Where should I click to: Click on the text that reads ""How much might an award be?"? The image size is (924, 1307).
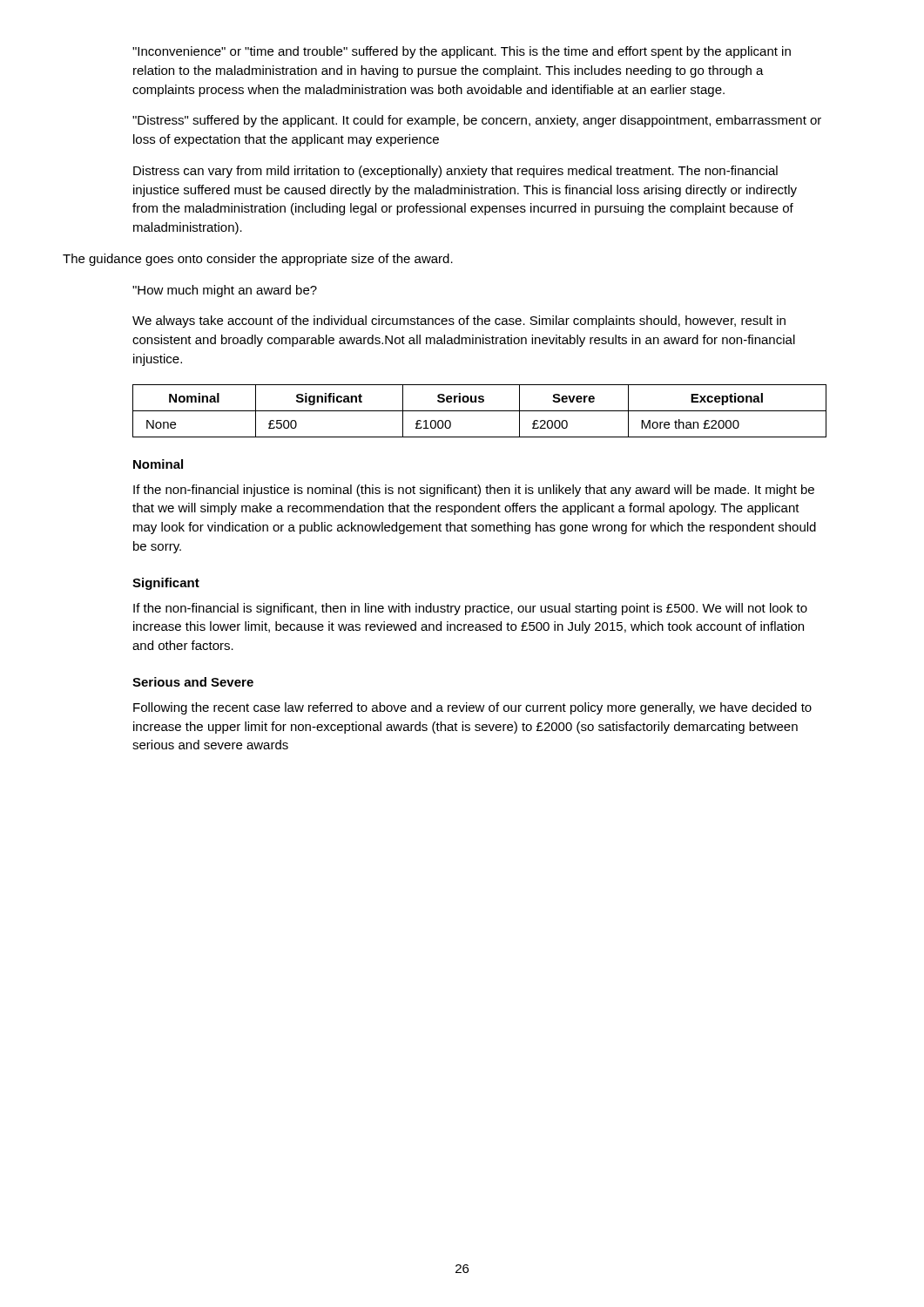click(x=225, y=291)
